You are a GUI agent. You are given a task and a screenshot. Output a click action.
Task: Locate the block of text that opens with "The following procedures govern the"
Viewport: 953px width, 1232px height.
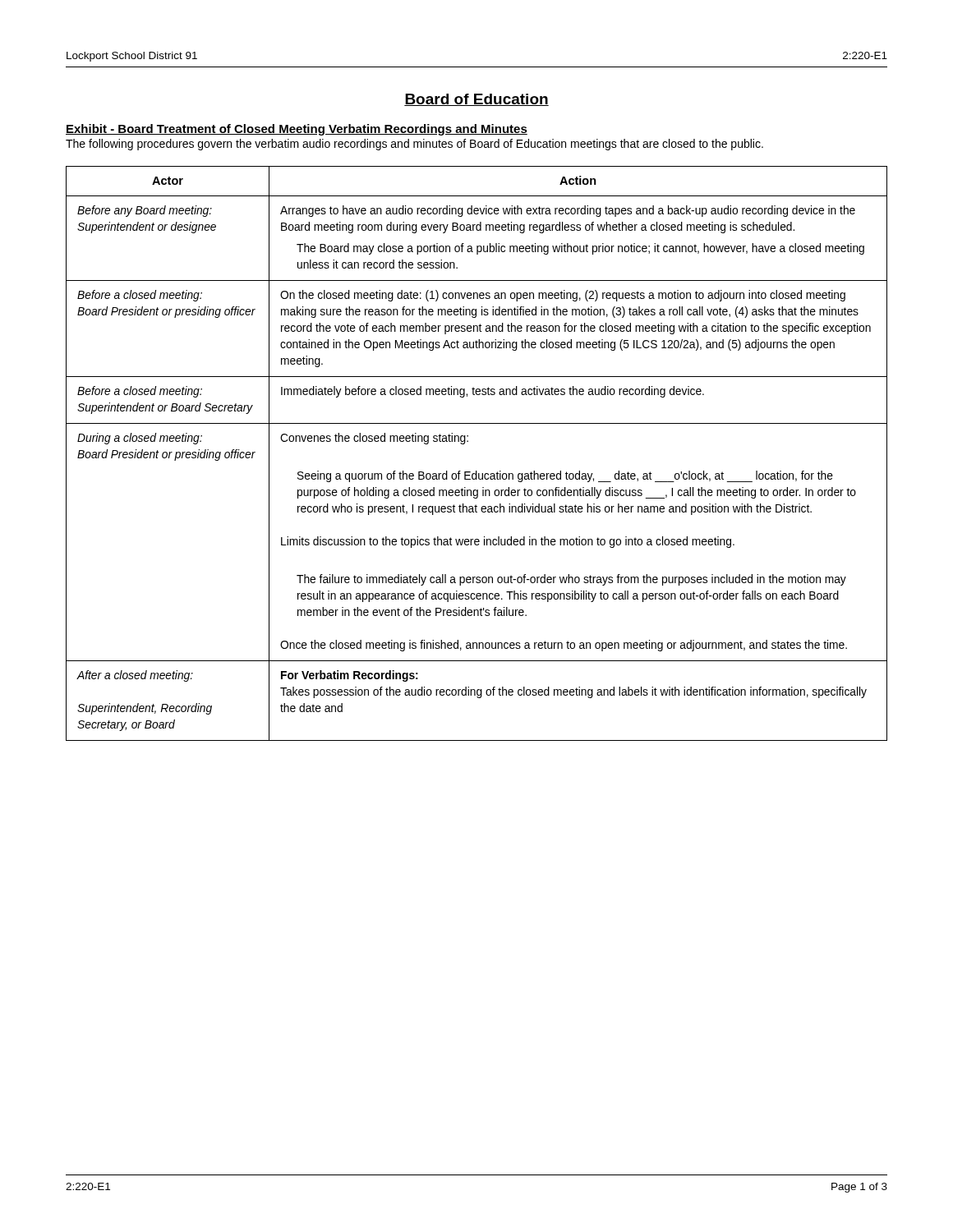[x=415, y=144]
